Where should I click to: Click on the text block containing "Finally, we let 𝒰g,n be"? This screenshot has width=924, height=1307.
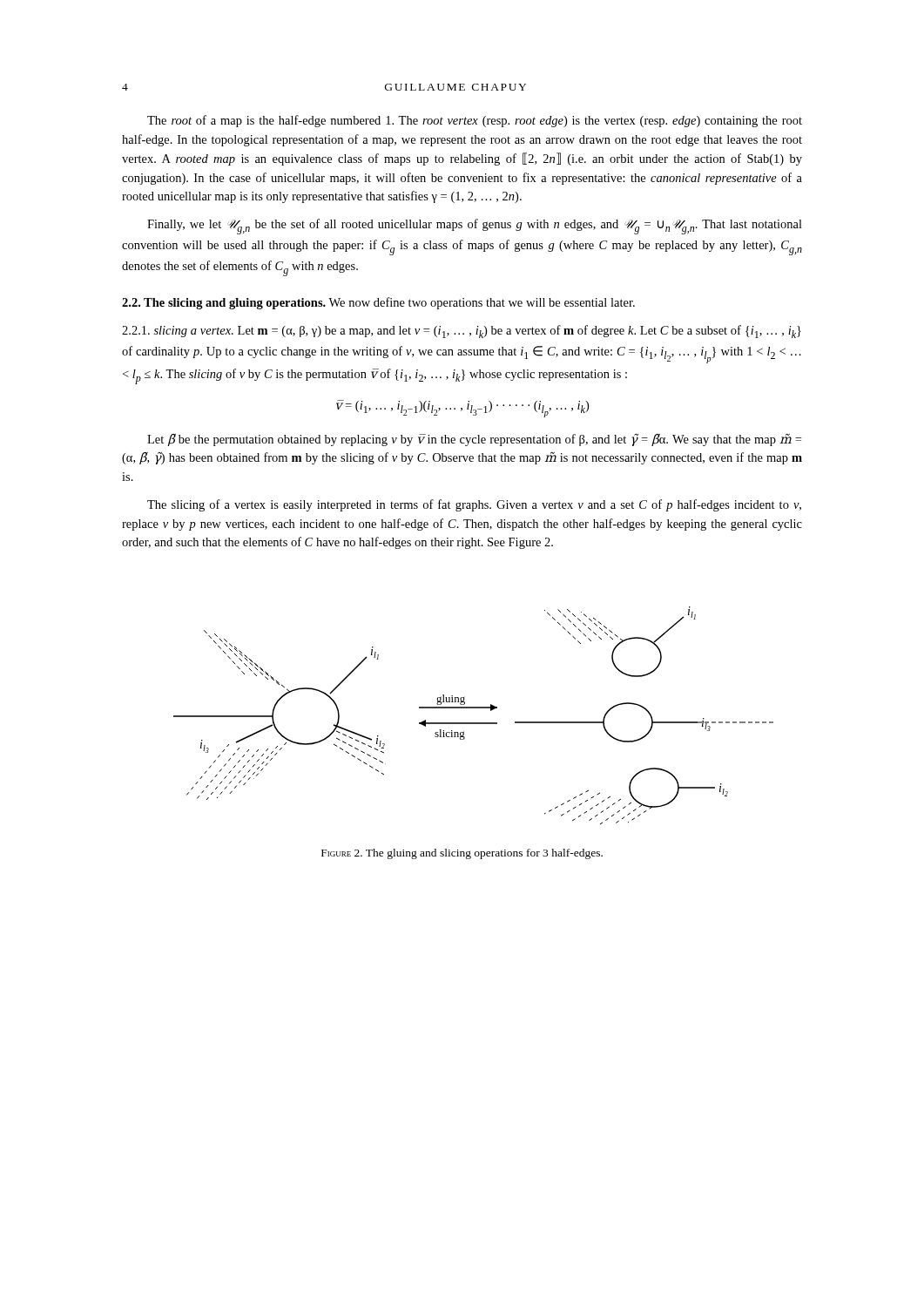tap(462, 247)
